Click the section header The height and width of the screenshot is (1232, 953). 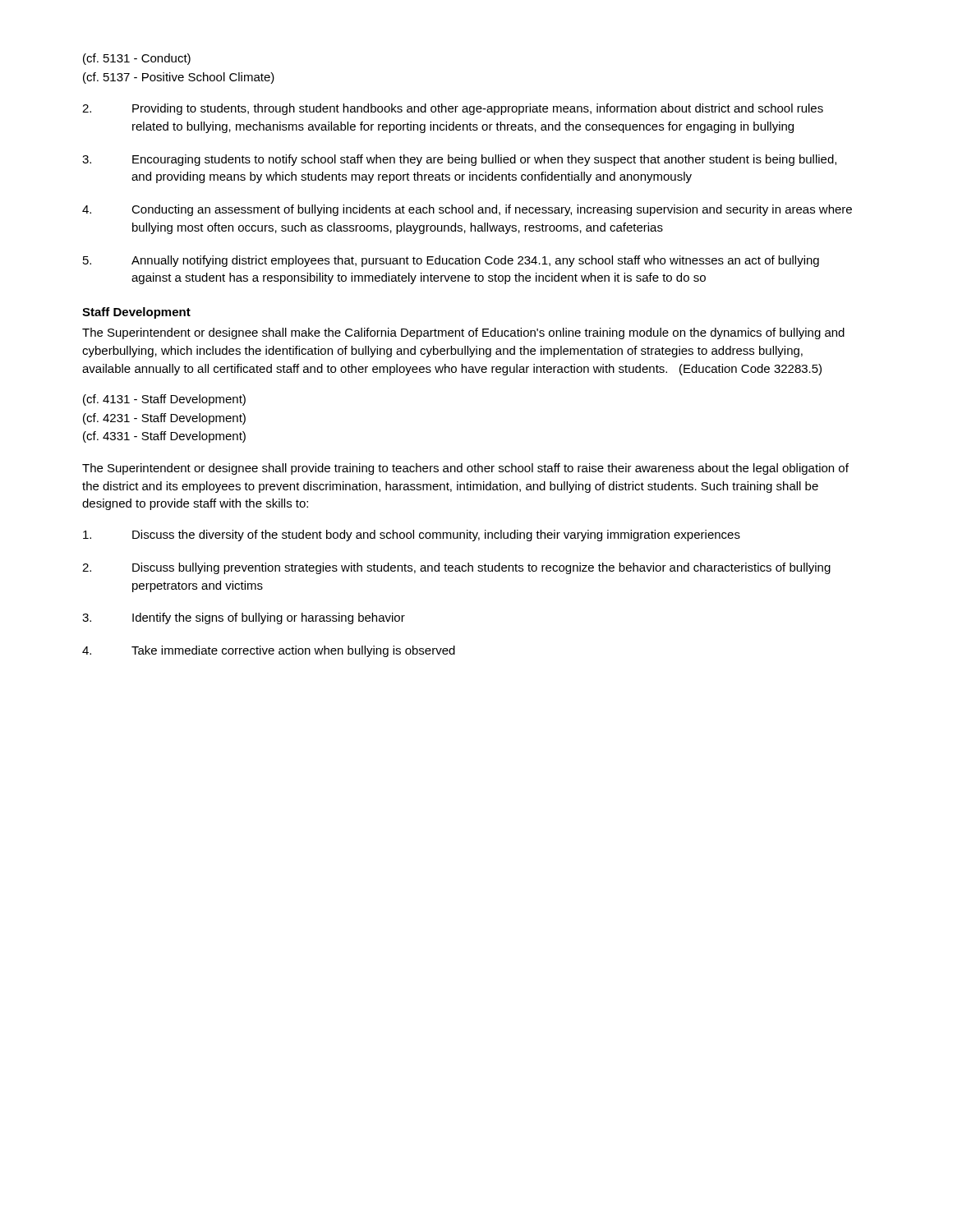[136, 312]
